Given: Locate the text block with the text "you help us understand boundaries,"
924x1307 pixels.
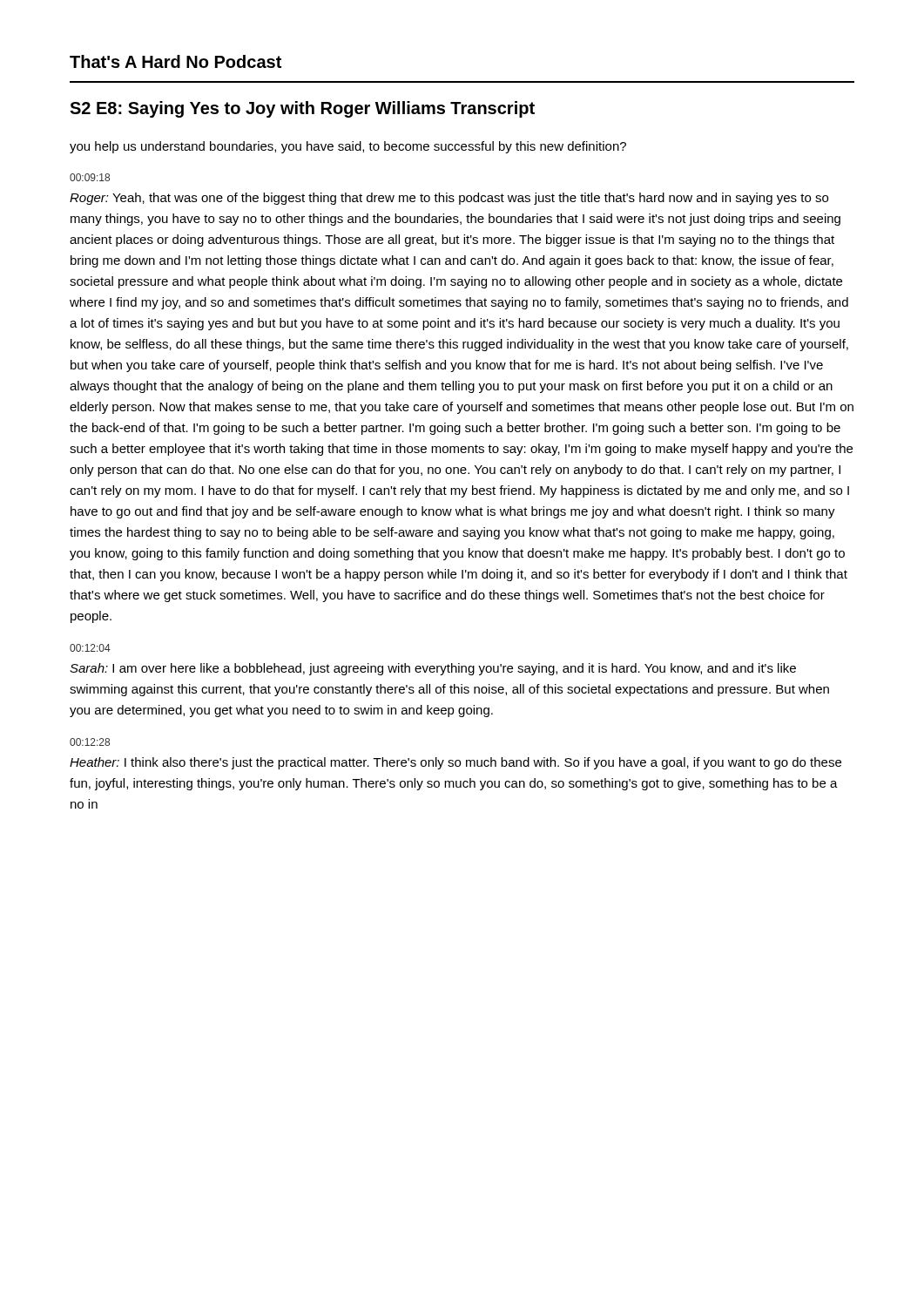Looking at the screenshot, I should (348, 146).
